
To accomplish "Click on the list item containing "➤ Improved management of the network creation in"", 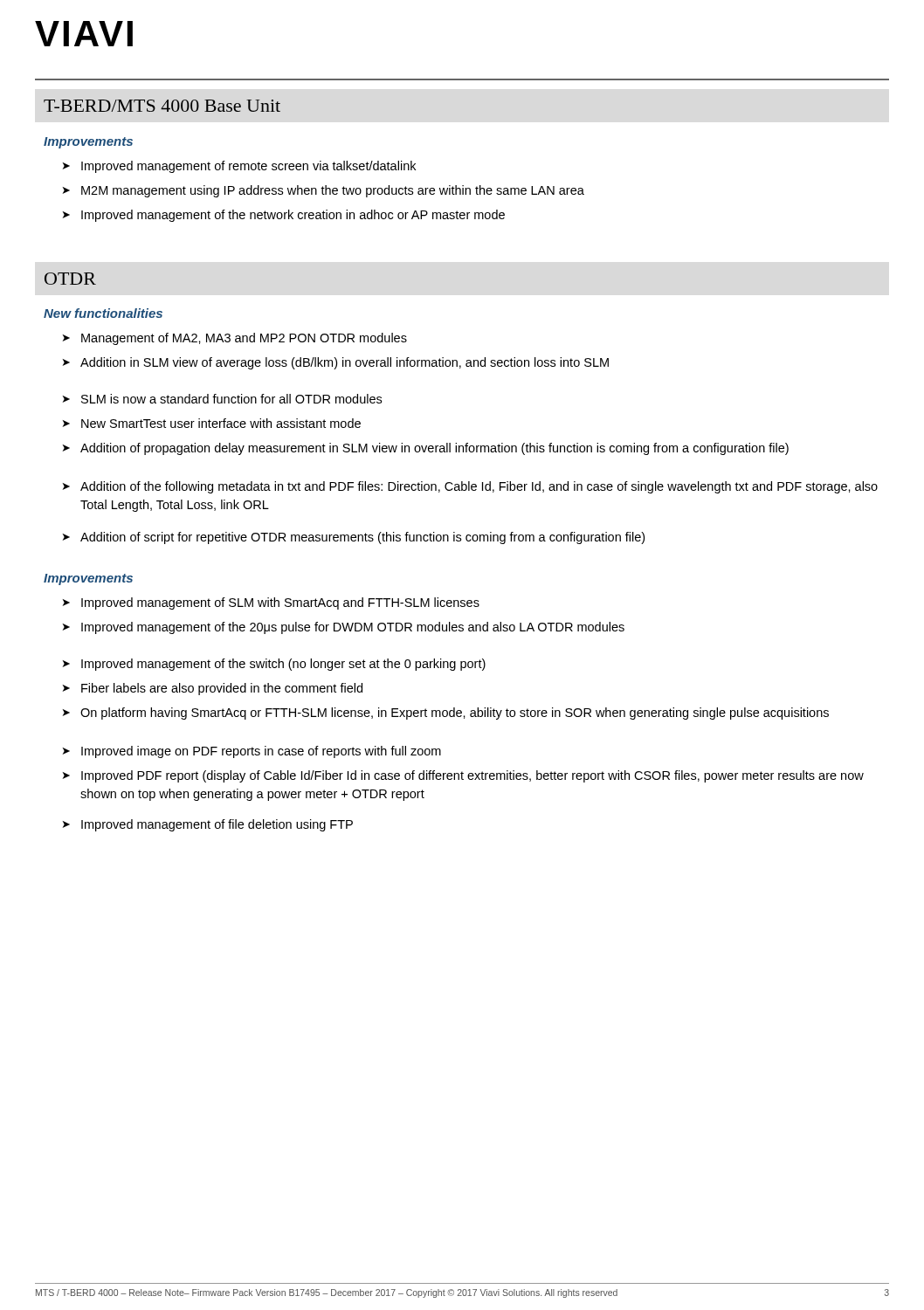I will [x=480, y=215].
